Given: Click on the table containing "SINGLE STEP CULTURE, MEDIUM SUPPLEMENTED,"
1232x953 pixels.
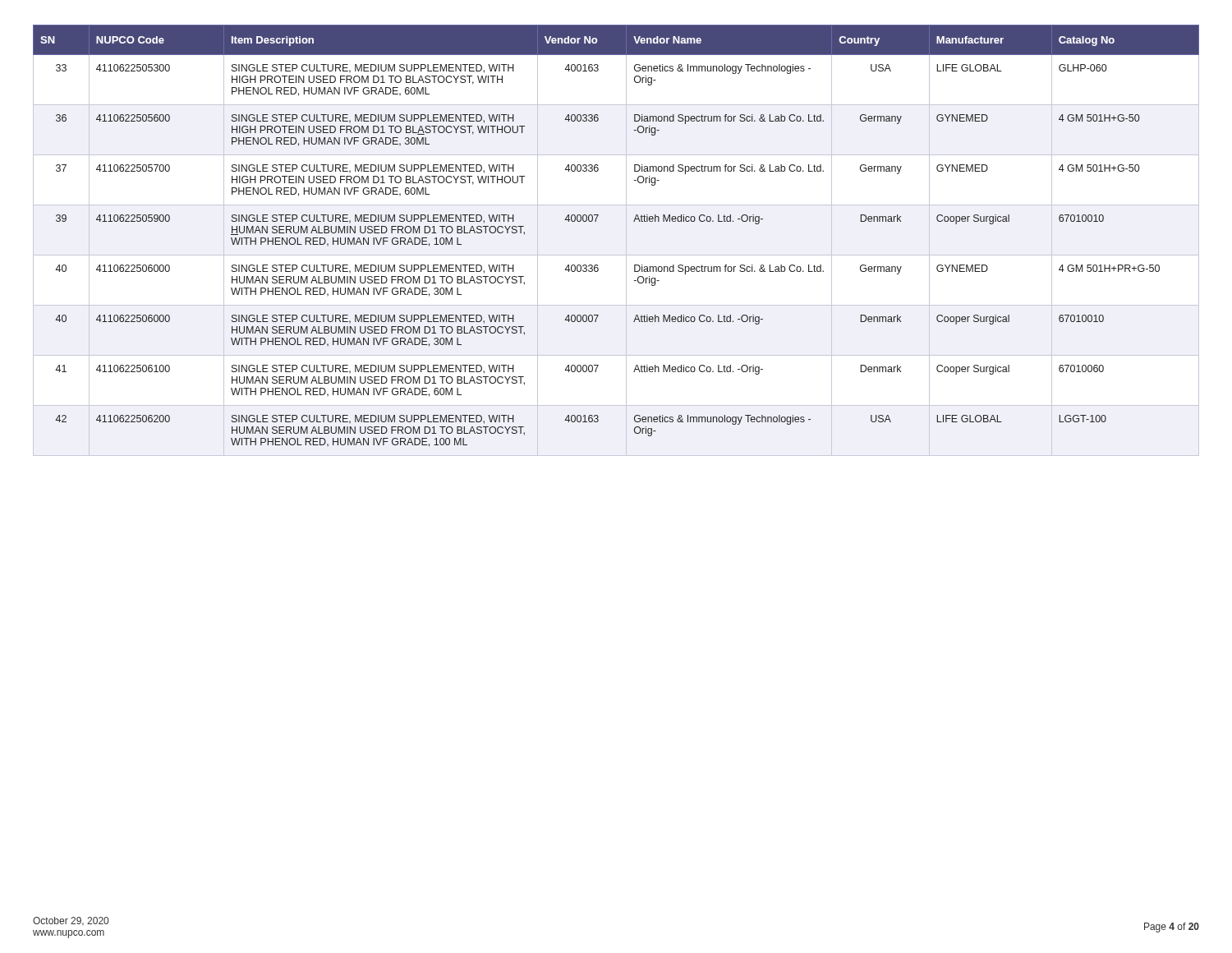Looking at the screenshot, I should coord(616,240).
